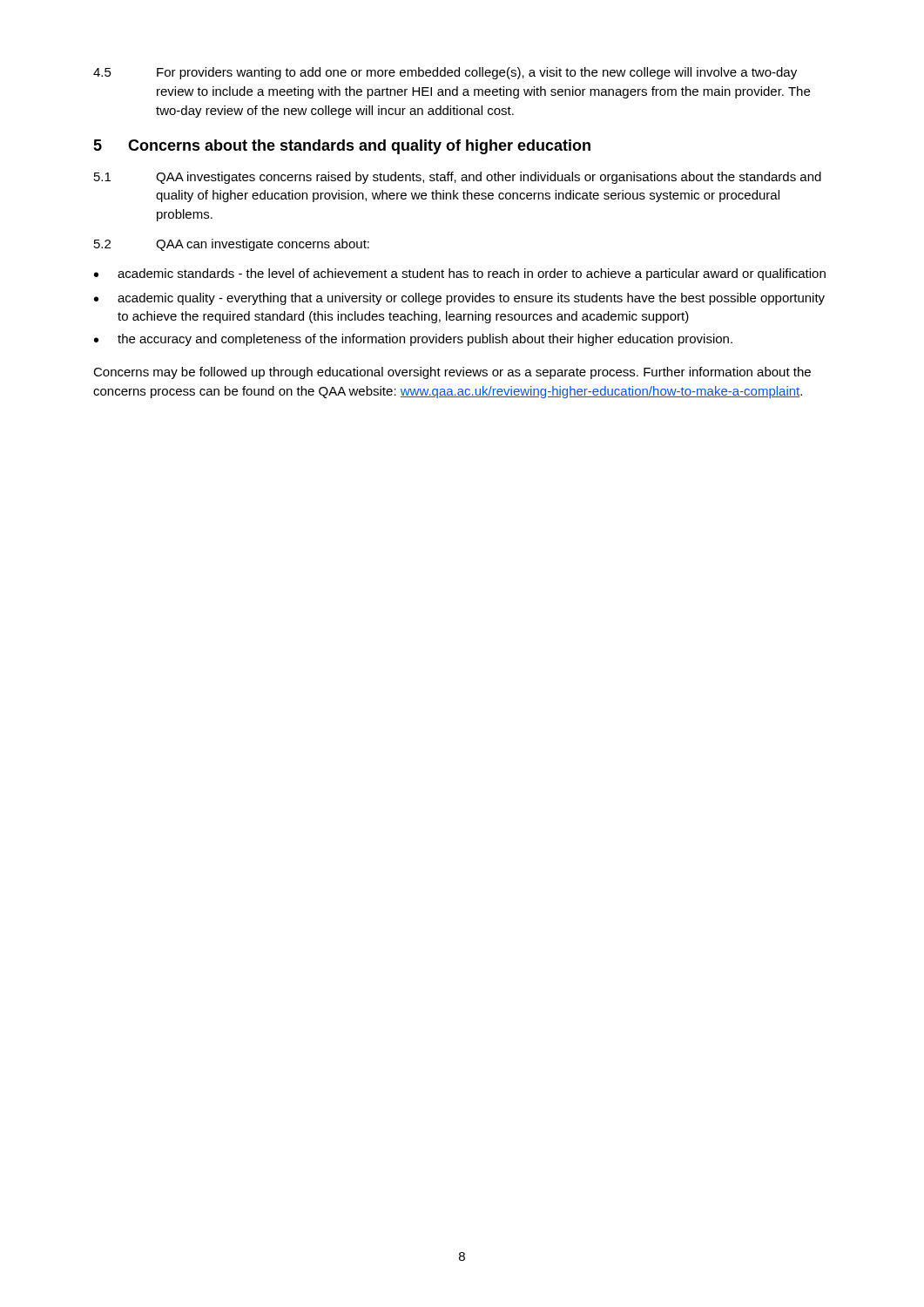
Task: Locate the region starting "2 QAA can investigate concerns about:"
Action: pos(232,245)
